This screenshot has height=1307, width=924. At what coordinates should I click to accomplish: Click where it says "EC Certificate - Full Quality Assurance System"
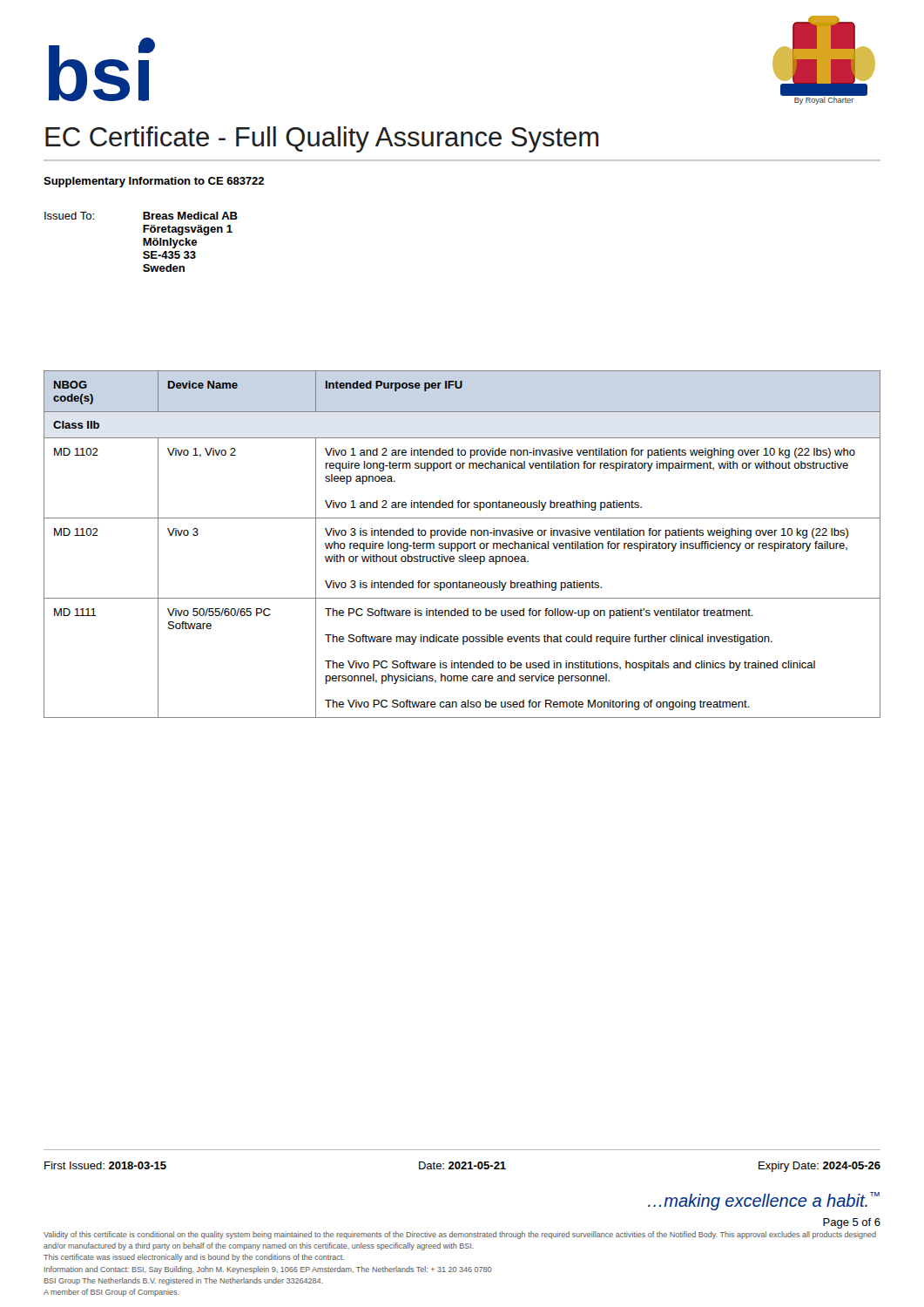322,137
